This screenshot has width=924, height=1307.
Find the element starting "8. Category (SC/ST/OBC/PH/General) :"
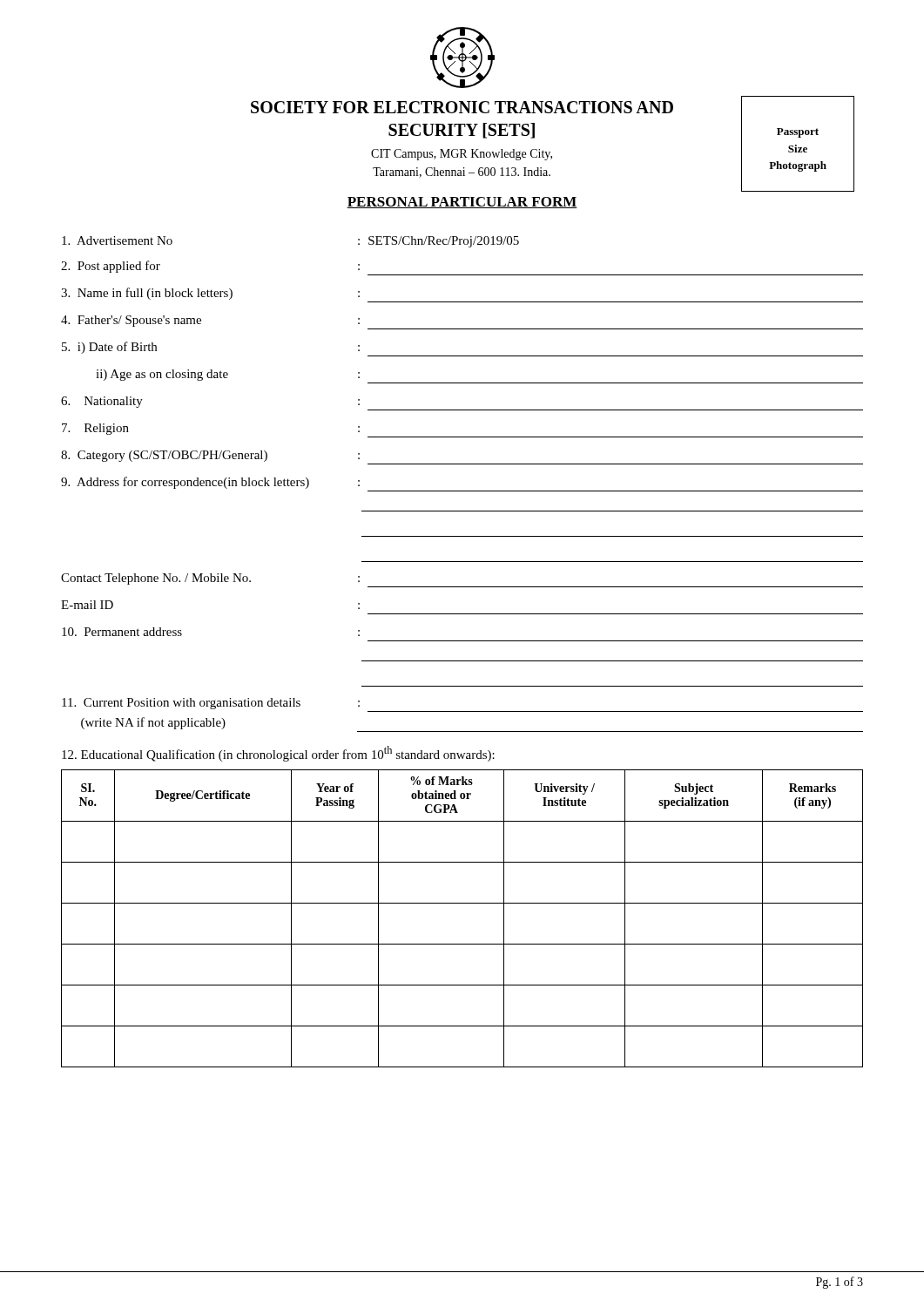click(462, 456)
